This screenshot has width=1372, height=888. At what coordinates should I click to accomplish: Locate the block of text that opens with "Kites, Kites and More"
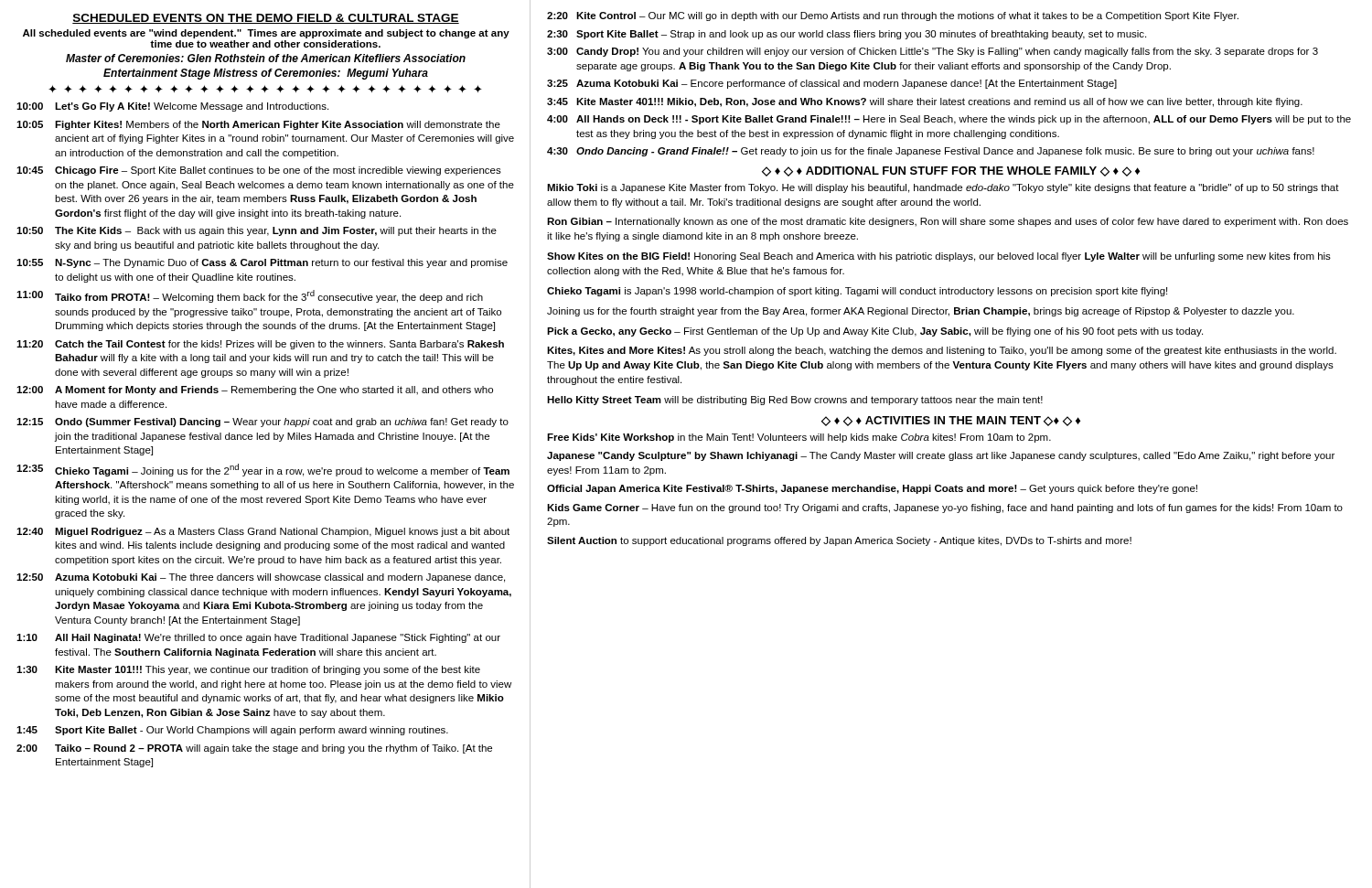click(x=942, y=365)
